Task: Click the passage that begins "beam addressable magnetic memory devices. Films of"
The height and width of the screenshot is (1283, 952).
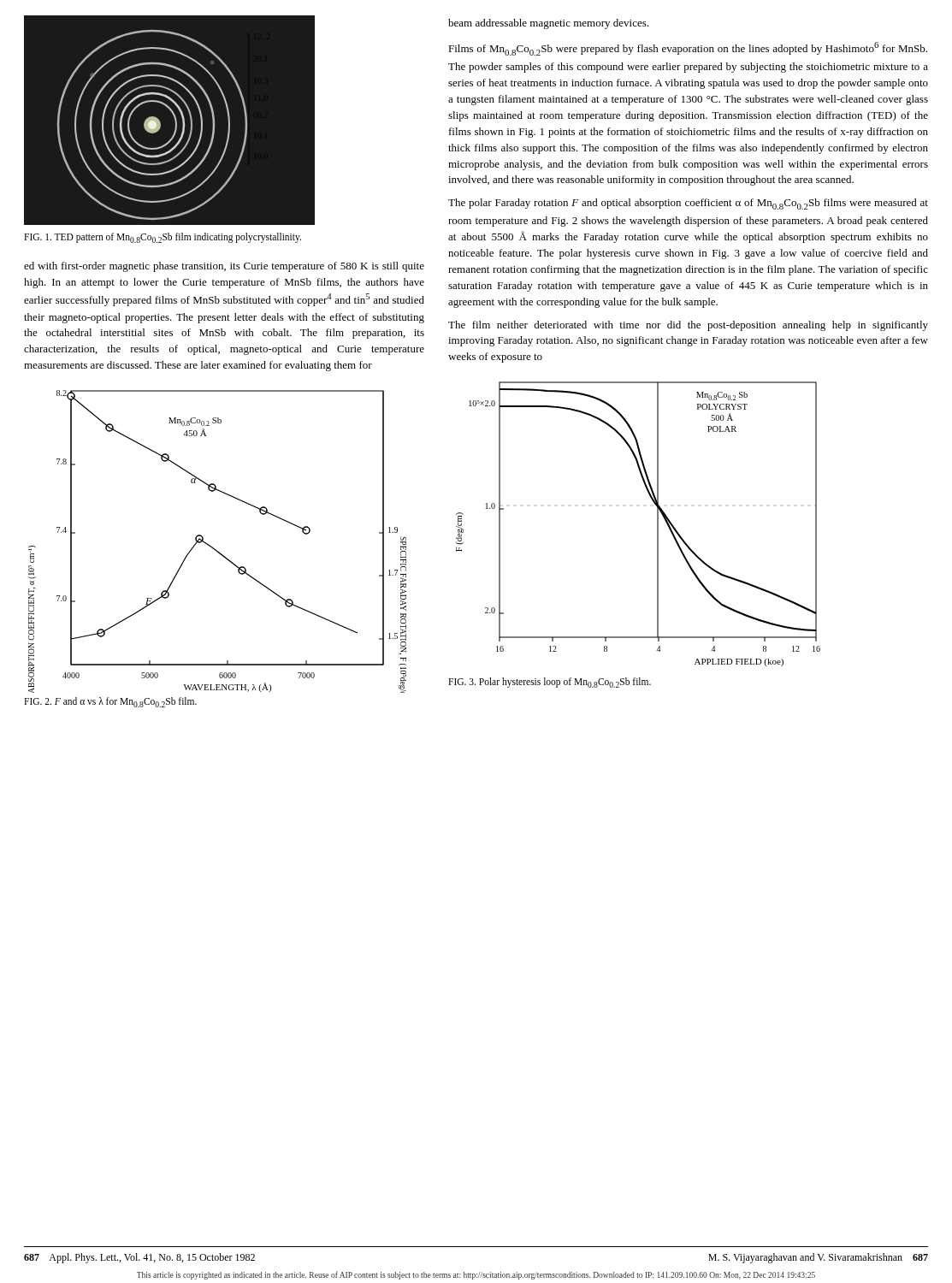Action: 688,190
